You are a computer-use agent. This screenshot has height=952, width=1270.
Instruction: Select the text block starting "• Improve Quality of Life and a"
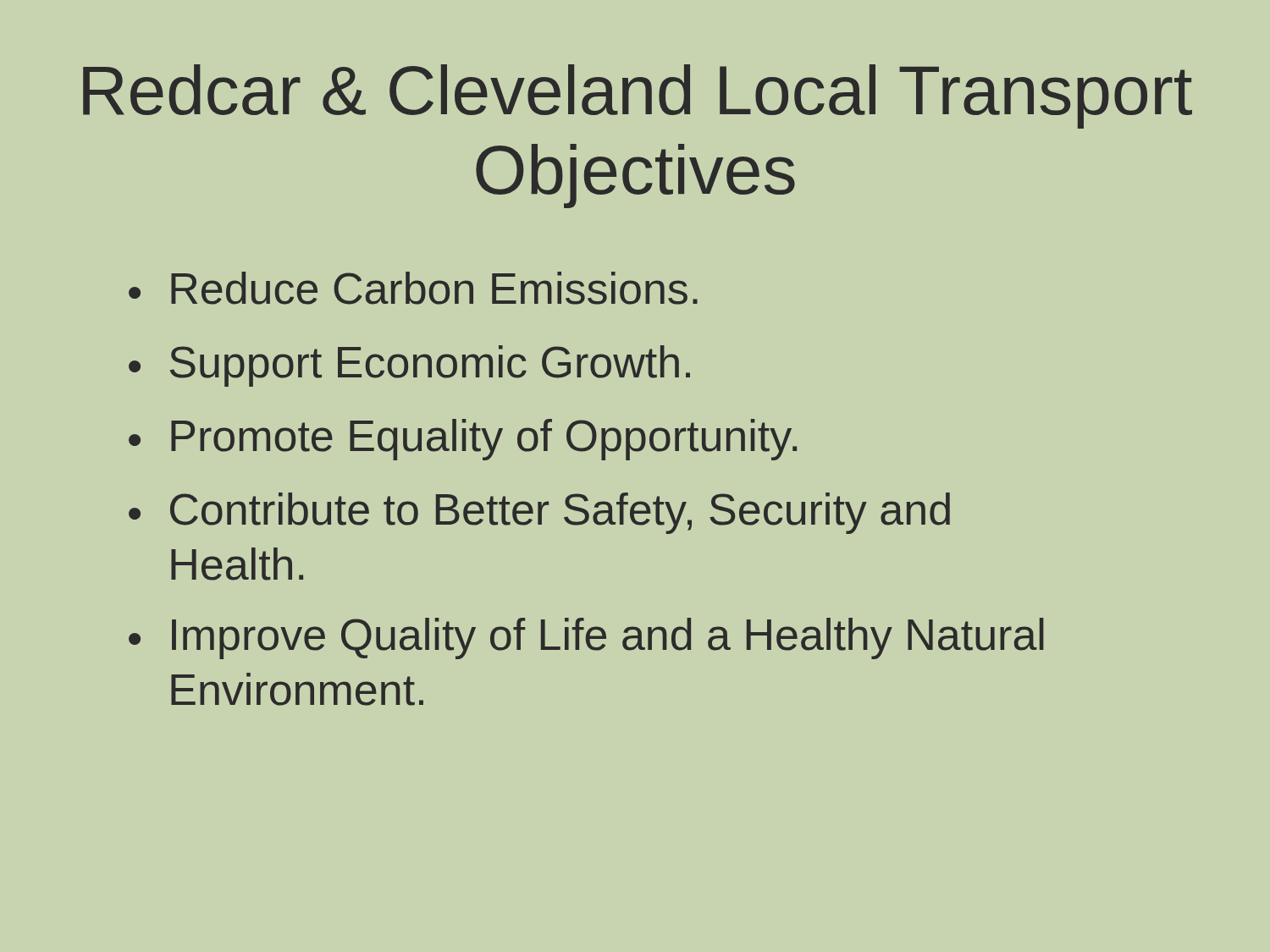pyautogui.click(x=587, y=662)
